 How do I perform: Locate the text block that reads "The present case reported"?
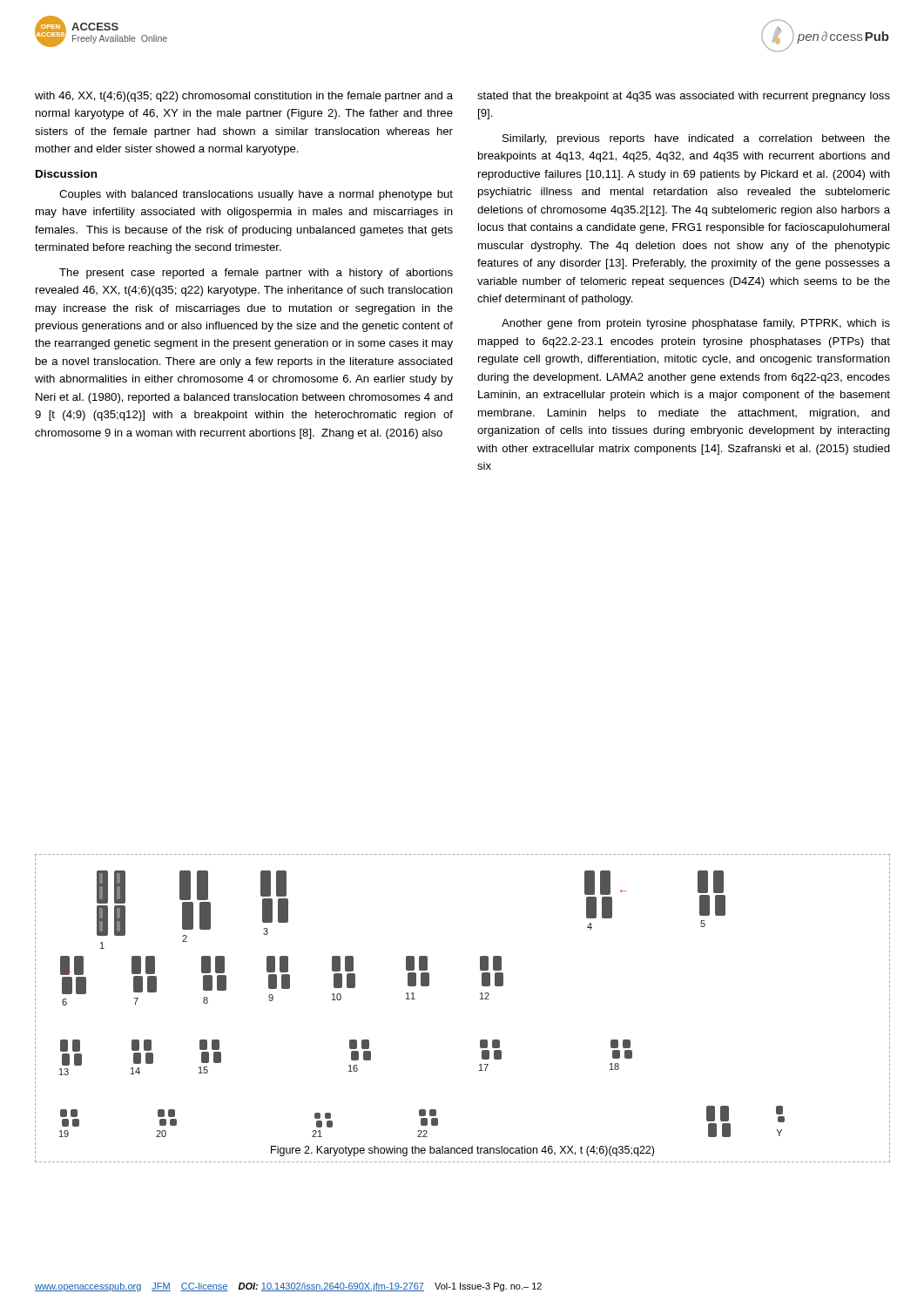pyautogui.click(x=244, y=352)
